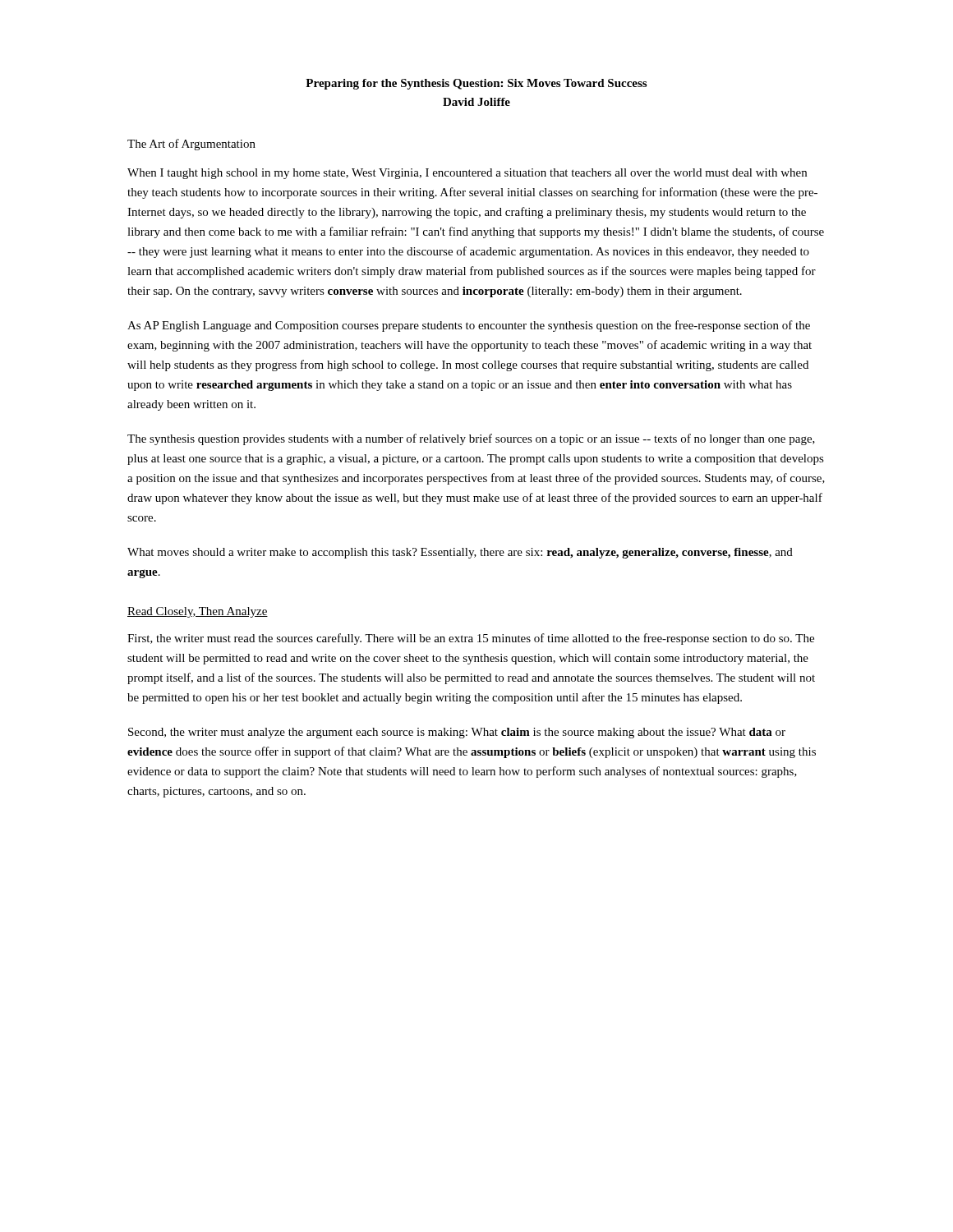Navigate to the text starting "The synthesis question provides students with a"

[476, 478]
